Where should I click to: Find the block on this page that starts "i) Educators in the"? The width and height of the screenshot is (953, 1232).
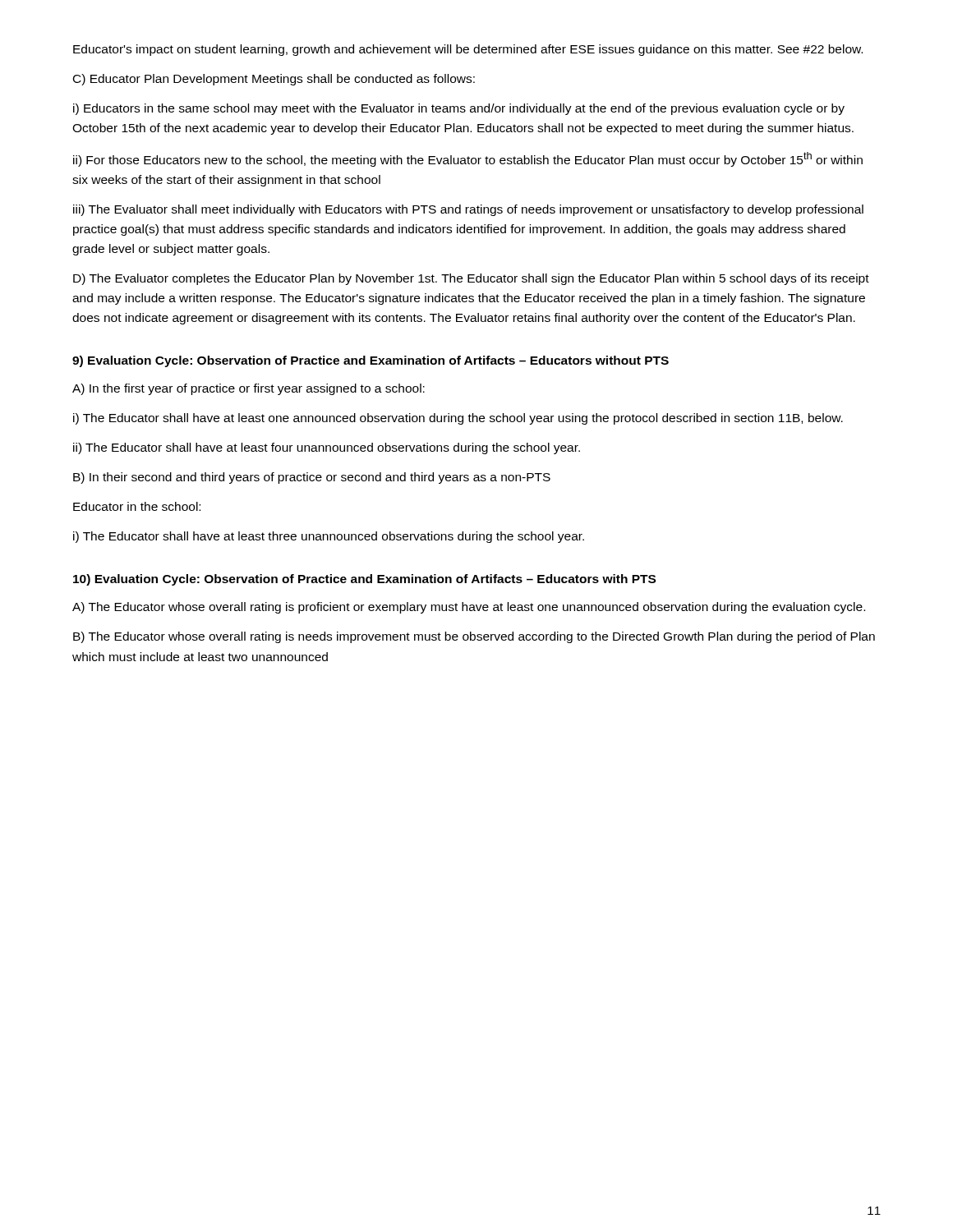pos(463,118)
